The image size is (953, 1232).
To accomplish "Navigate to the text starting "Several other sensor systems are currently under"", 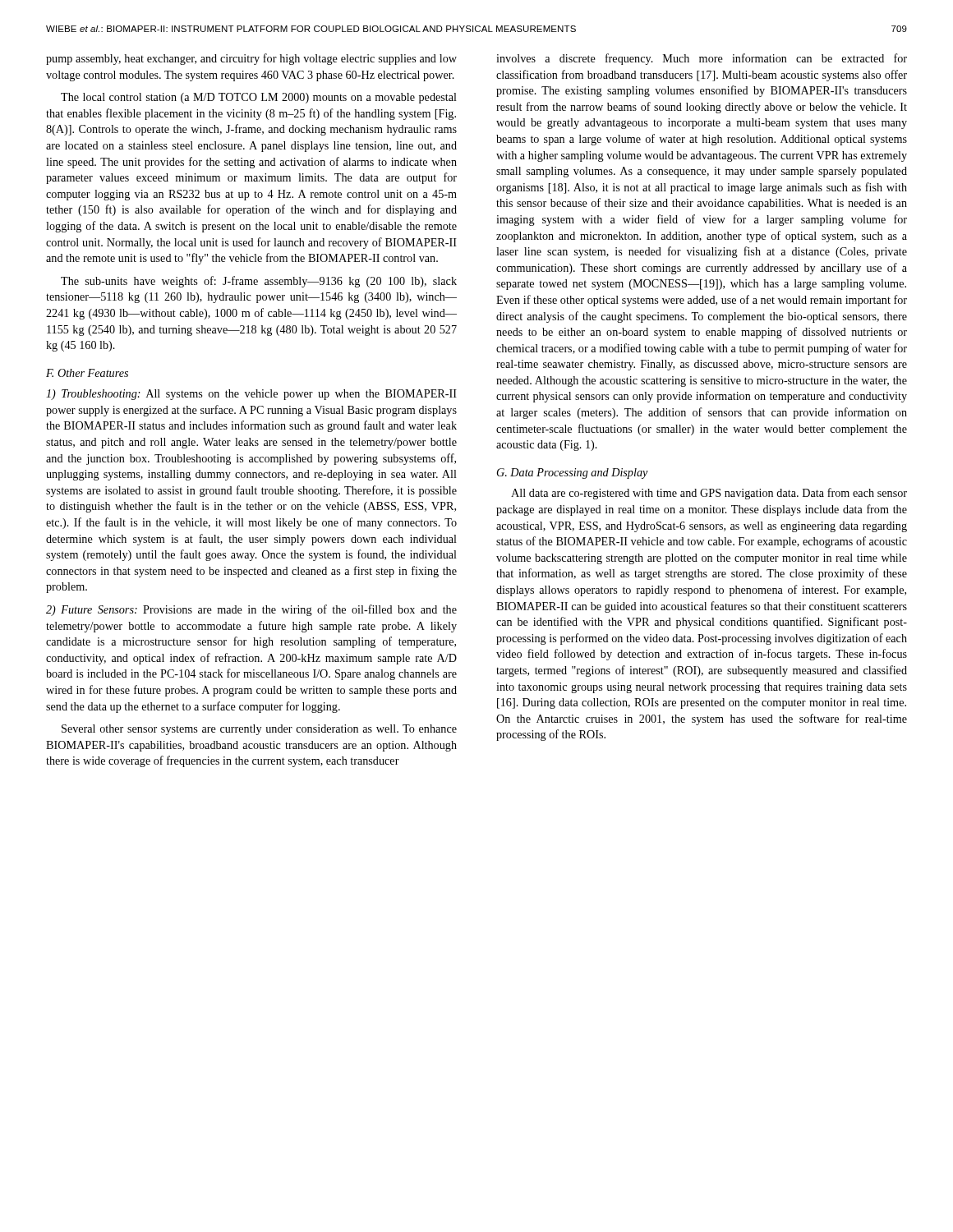I will [x=251, y=745].
